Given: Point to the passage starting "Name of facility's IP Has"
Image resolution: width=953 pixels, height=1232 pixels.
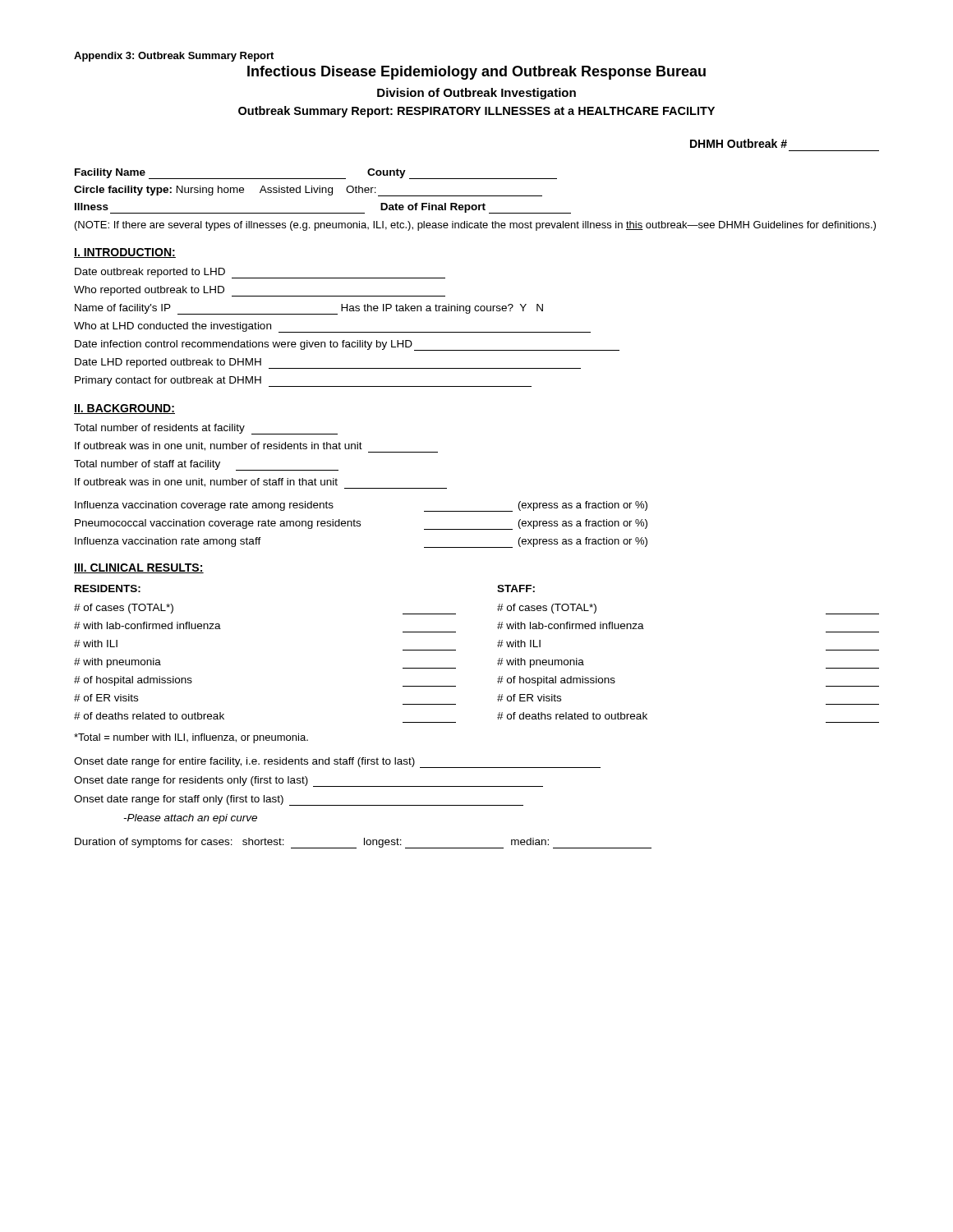Looking at the screenshot, I should [309, 308].
